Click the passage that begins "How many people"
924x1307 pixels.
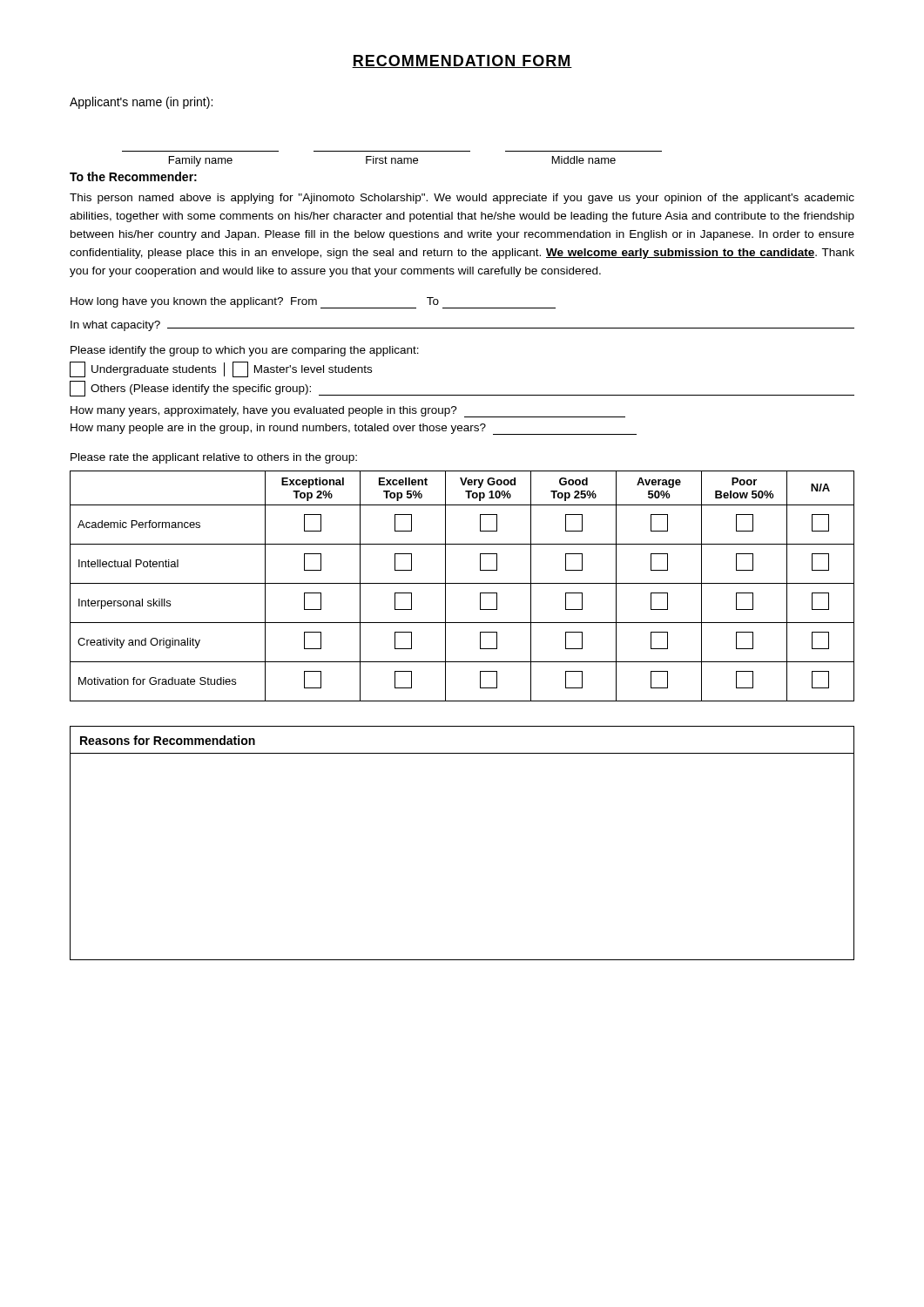tap(353, 427)
